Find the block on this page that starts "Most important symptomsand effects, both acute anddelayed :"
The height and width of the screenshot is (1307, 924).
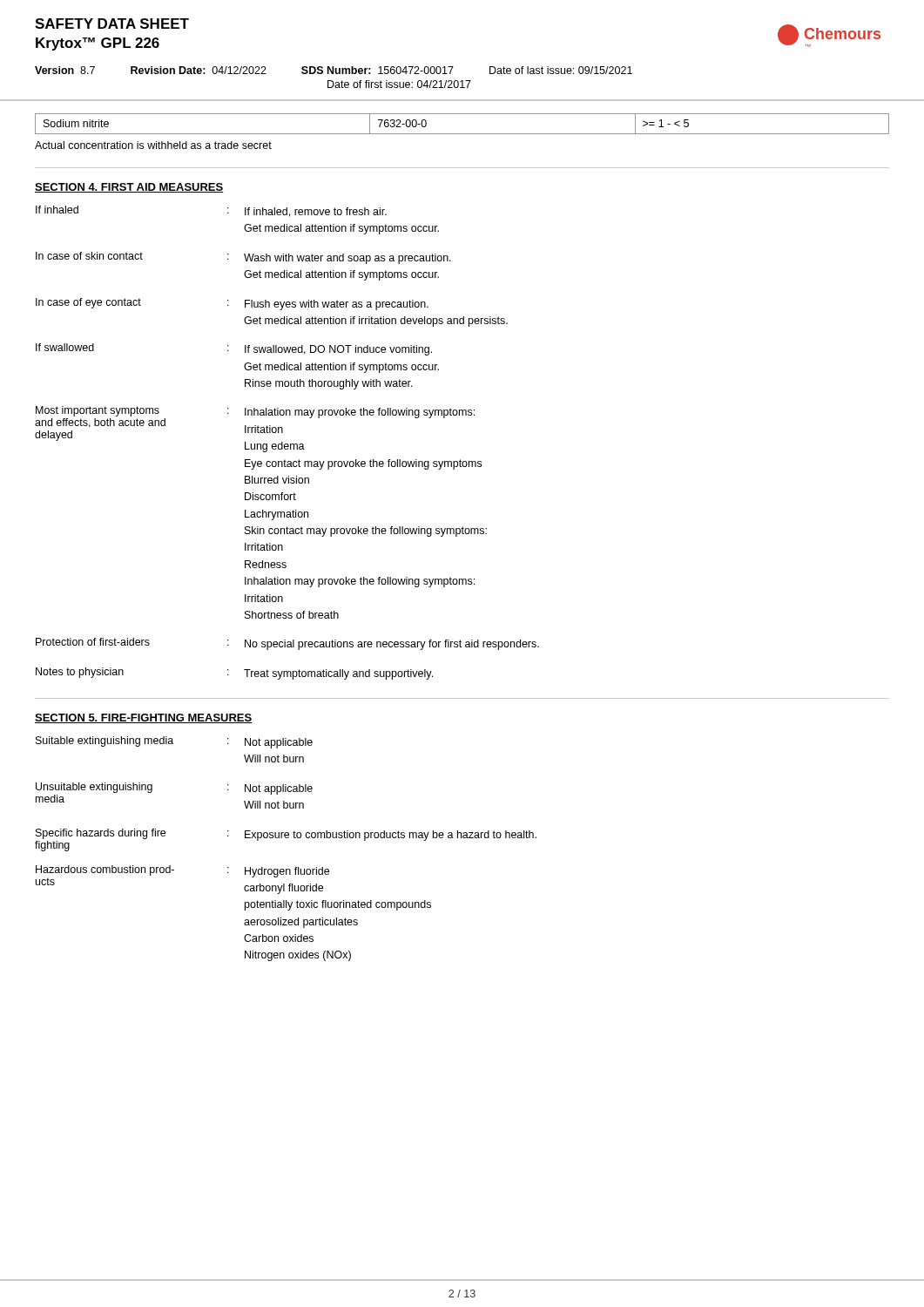tap(255, 429)
